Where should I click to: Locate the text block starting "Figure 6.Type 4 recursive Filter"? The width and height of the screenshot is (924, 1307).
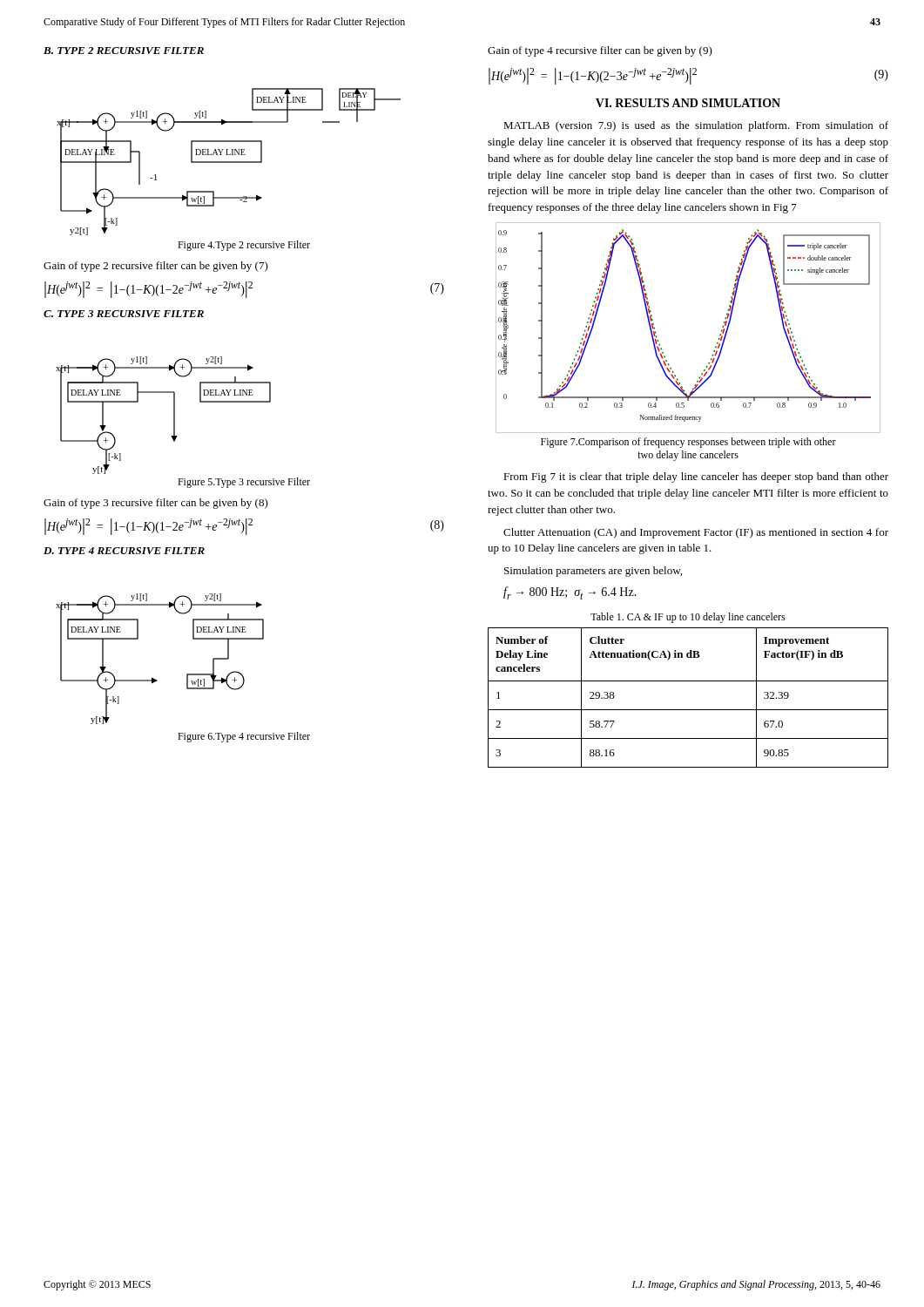tap(244, 736)
